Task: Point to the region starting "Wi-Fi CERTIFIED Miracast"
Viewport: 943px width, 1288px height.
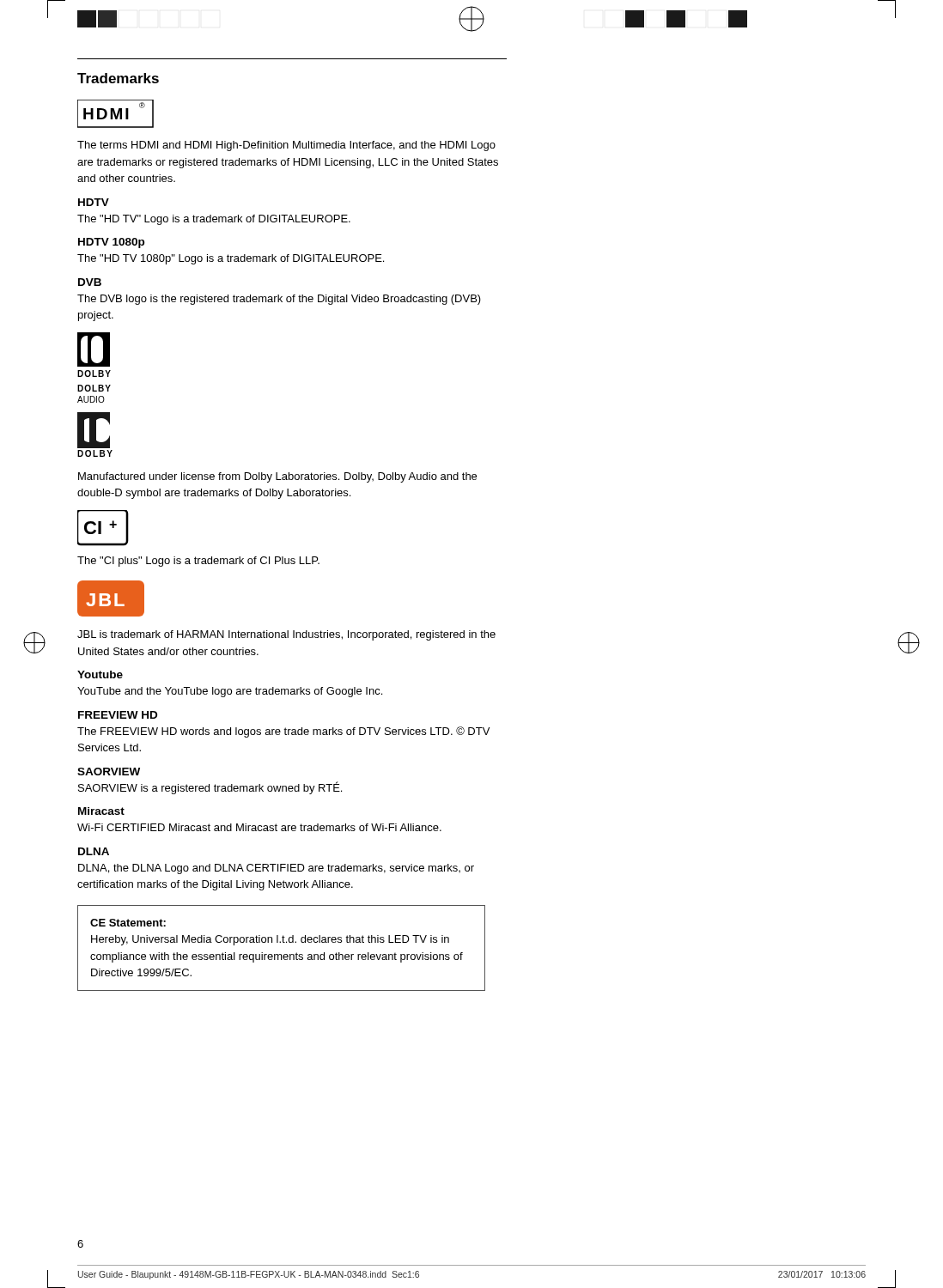Action: point(260,827)
